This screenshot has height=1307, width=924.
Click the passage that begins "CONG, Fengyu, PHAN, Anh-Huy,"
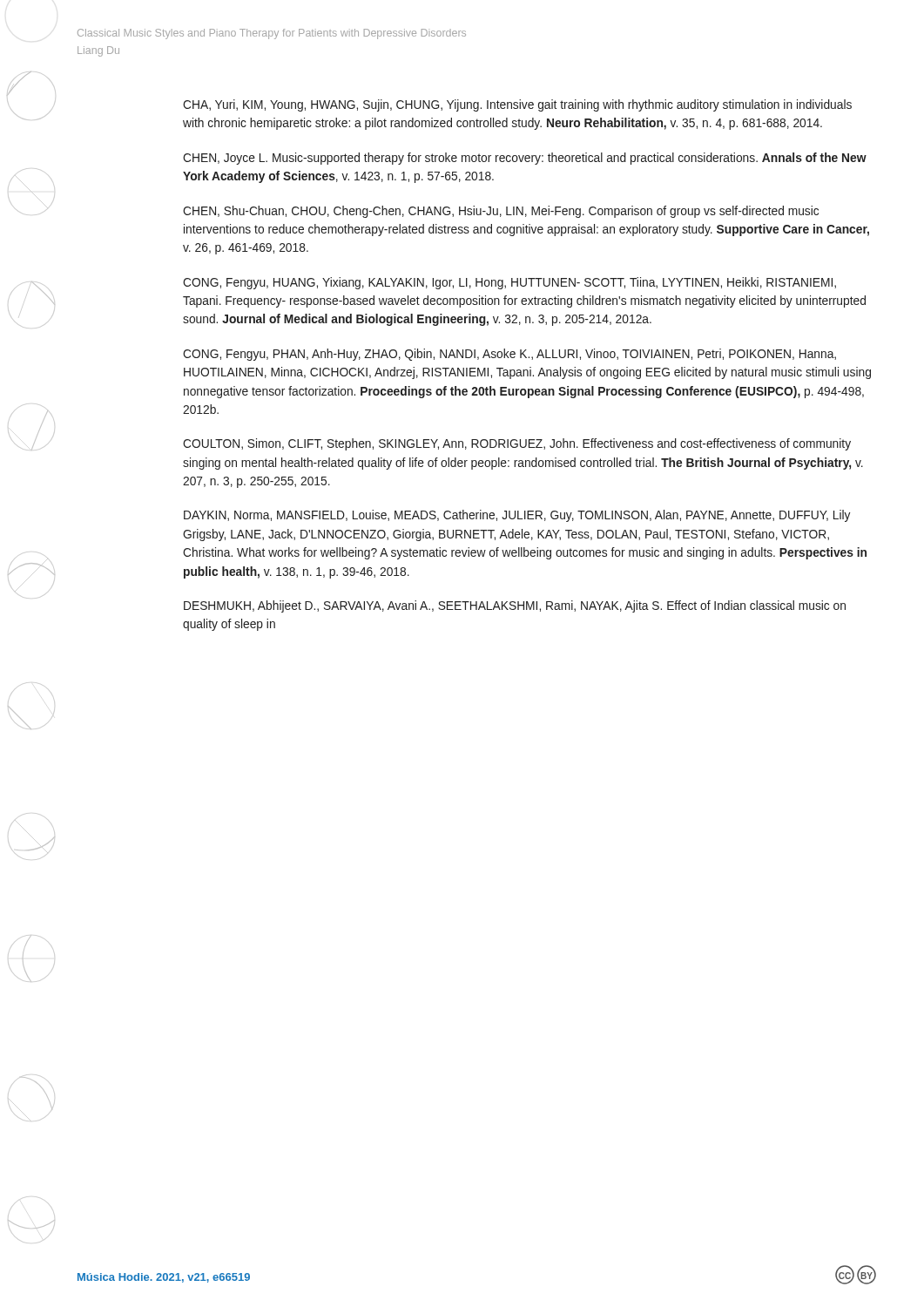527,382
